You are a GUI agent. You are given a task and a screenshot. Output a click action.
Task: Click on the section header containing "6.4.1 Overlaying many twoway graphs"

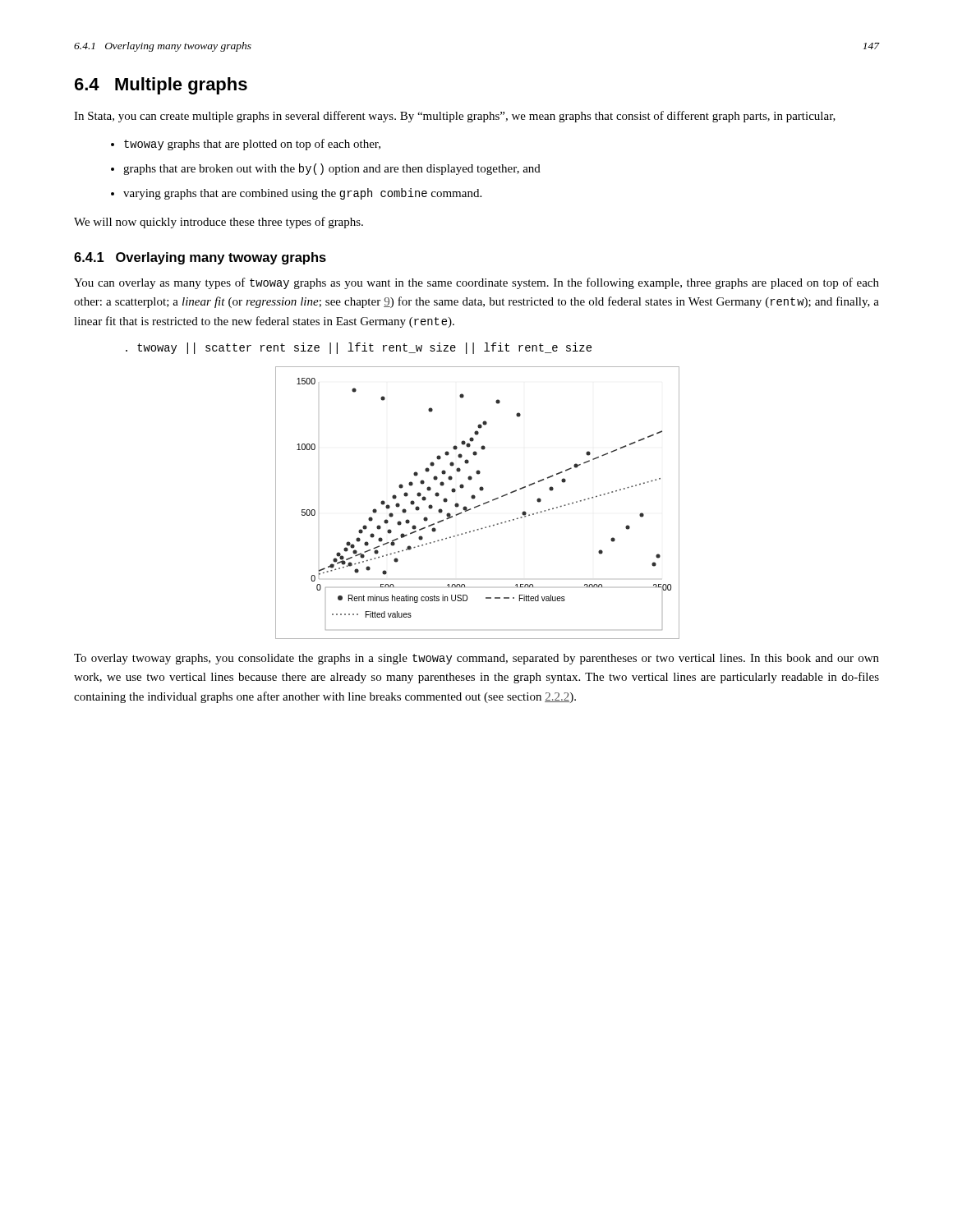click(x=200, y=258)
